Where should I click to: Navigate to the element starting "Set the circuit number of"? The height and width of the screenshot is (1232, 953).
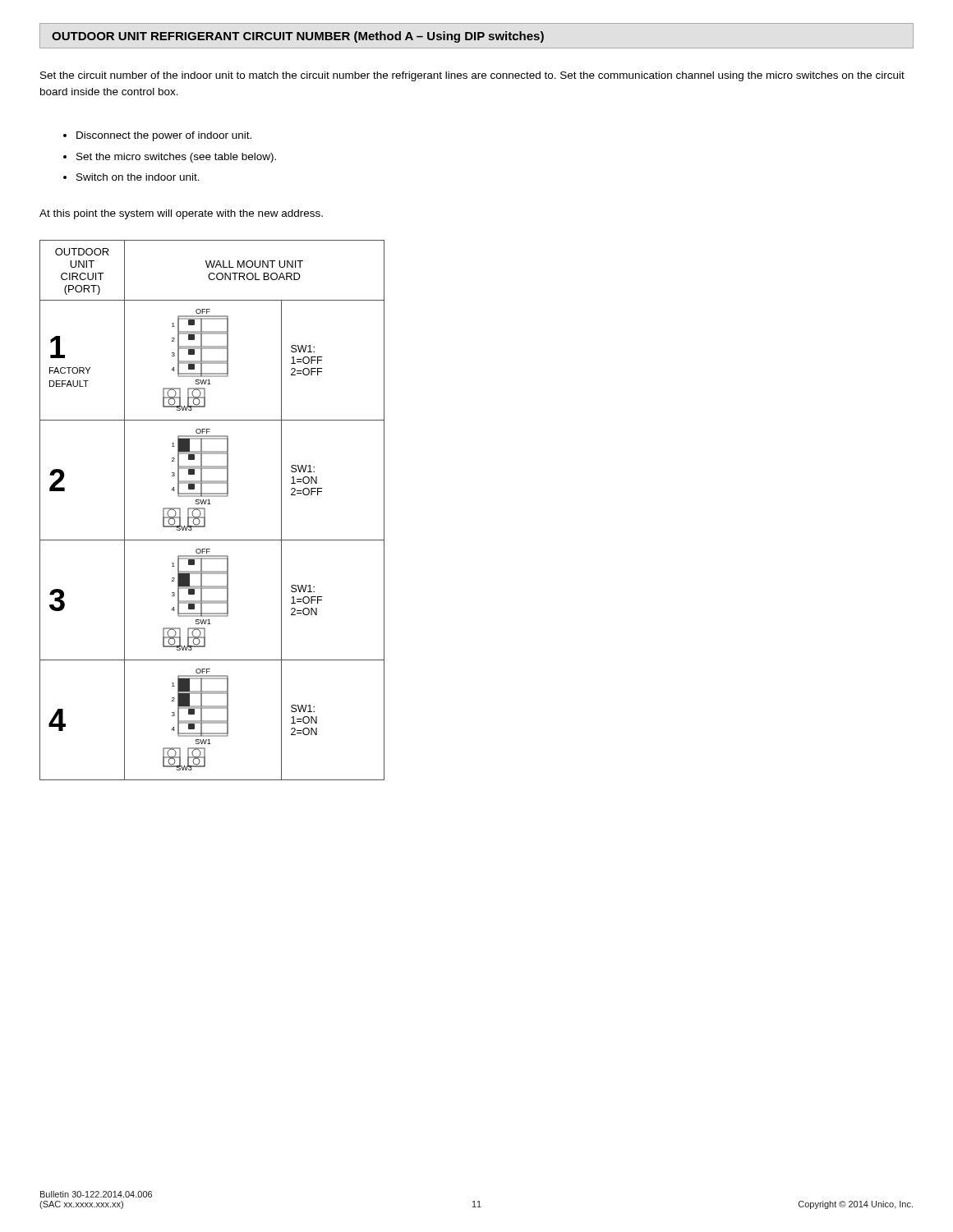(x=472, y=83)
